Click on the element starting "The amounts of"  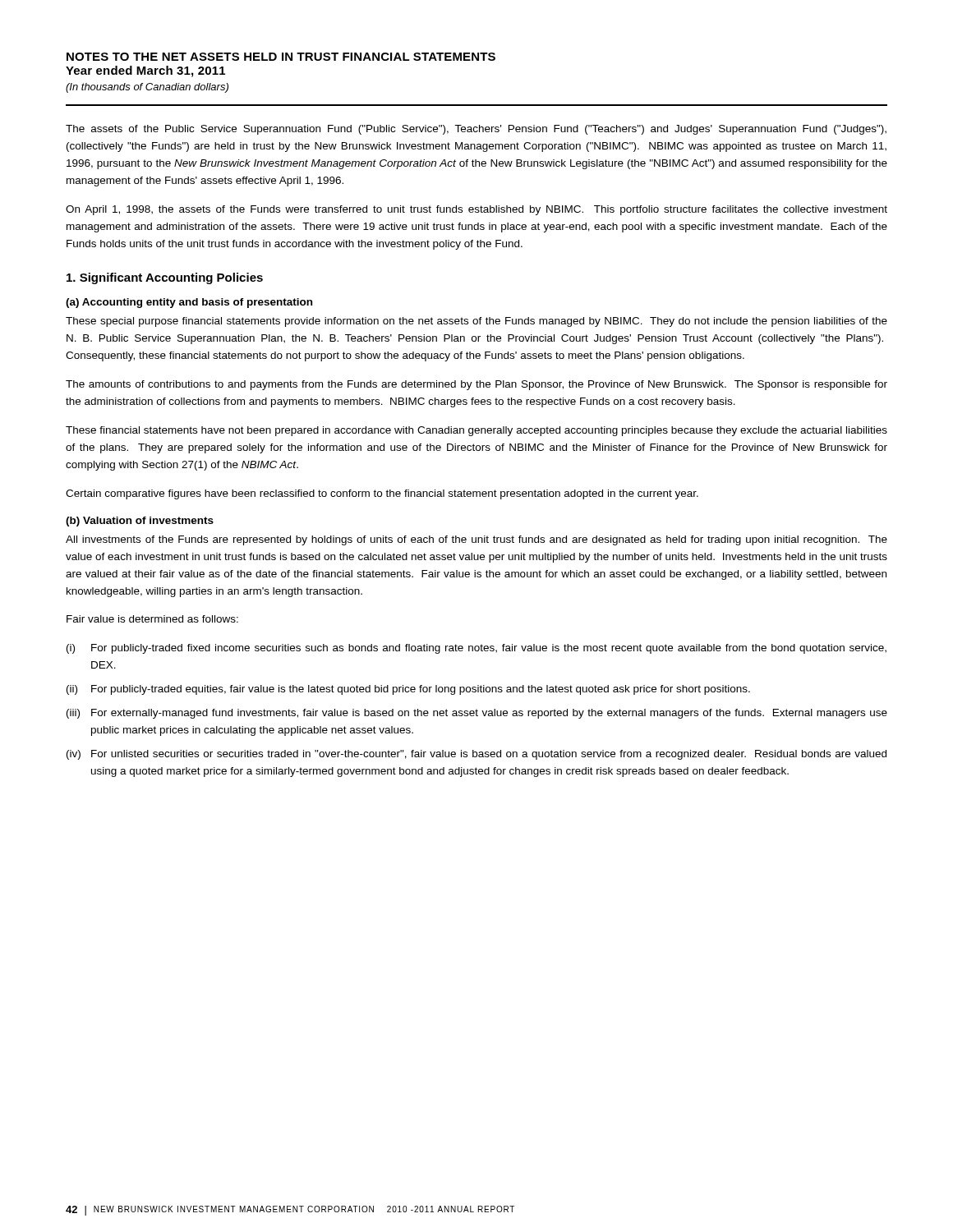point(476,393)
